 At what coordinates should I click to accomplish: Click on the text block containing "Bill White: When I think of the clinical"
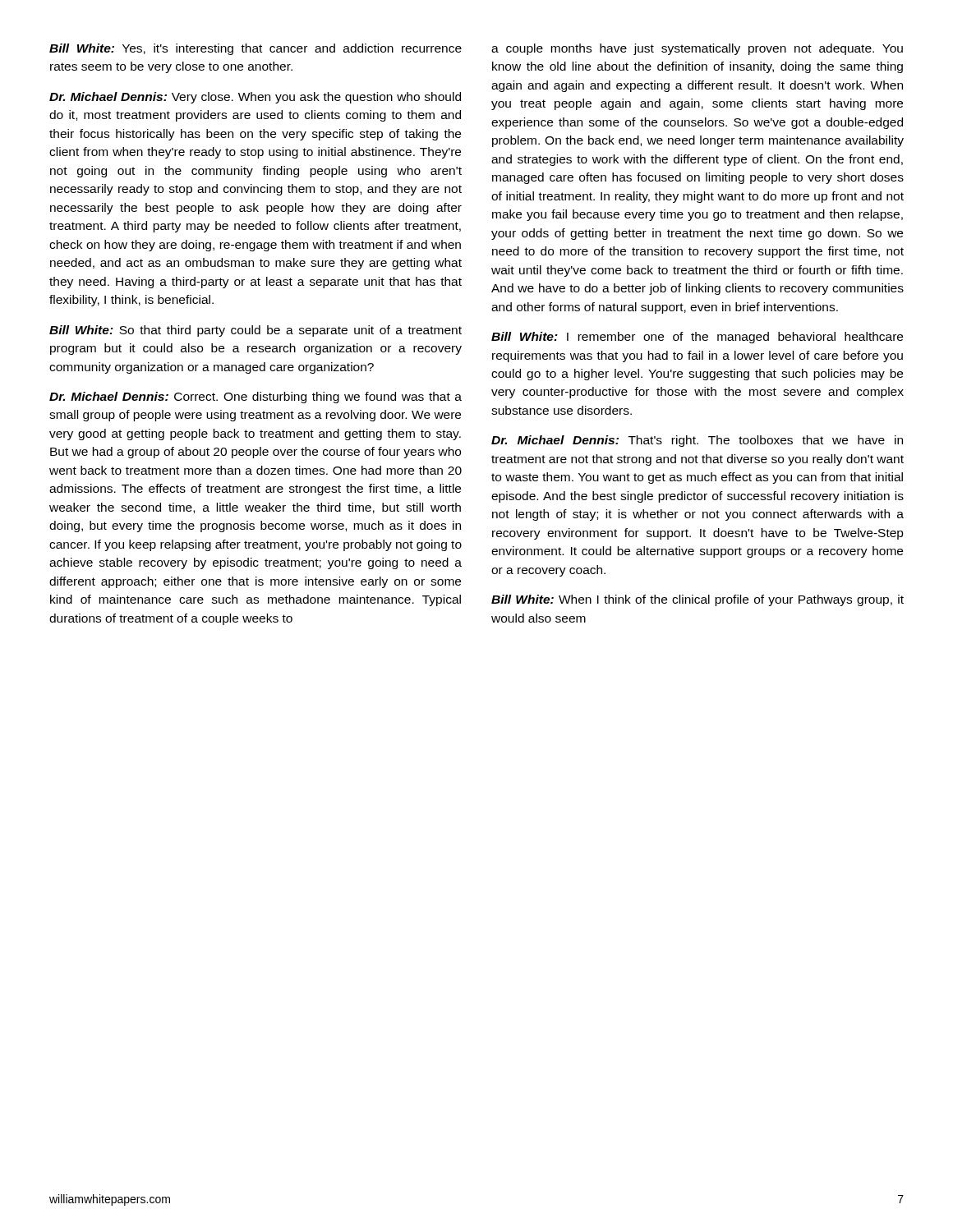coord(698,609)
